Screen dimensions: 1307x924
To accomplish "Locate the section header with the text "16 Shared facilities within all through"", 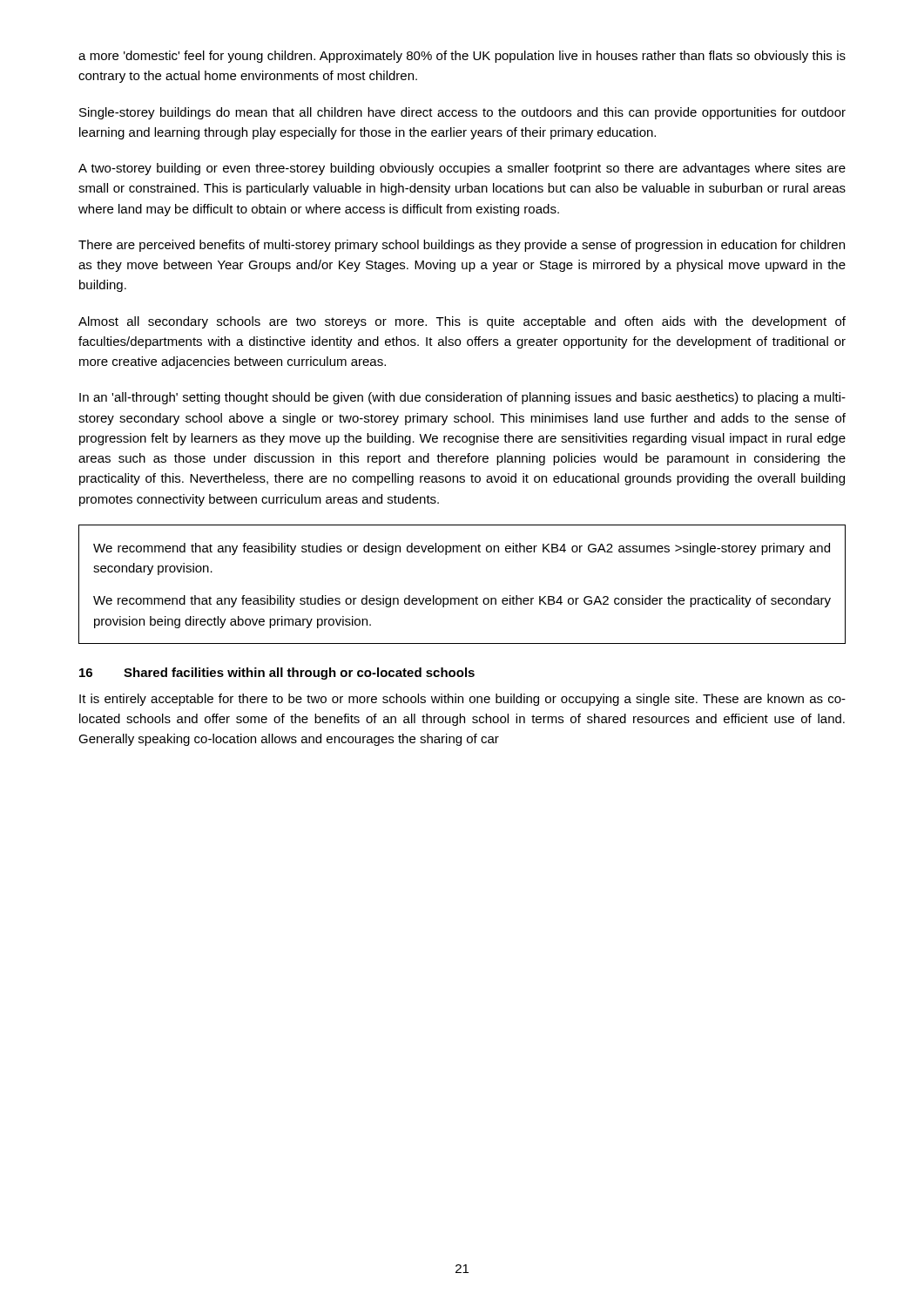I will click(462, 672).
